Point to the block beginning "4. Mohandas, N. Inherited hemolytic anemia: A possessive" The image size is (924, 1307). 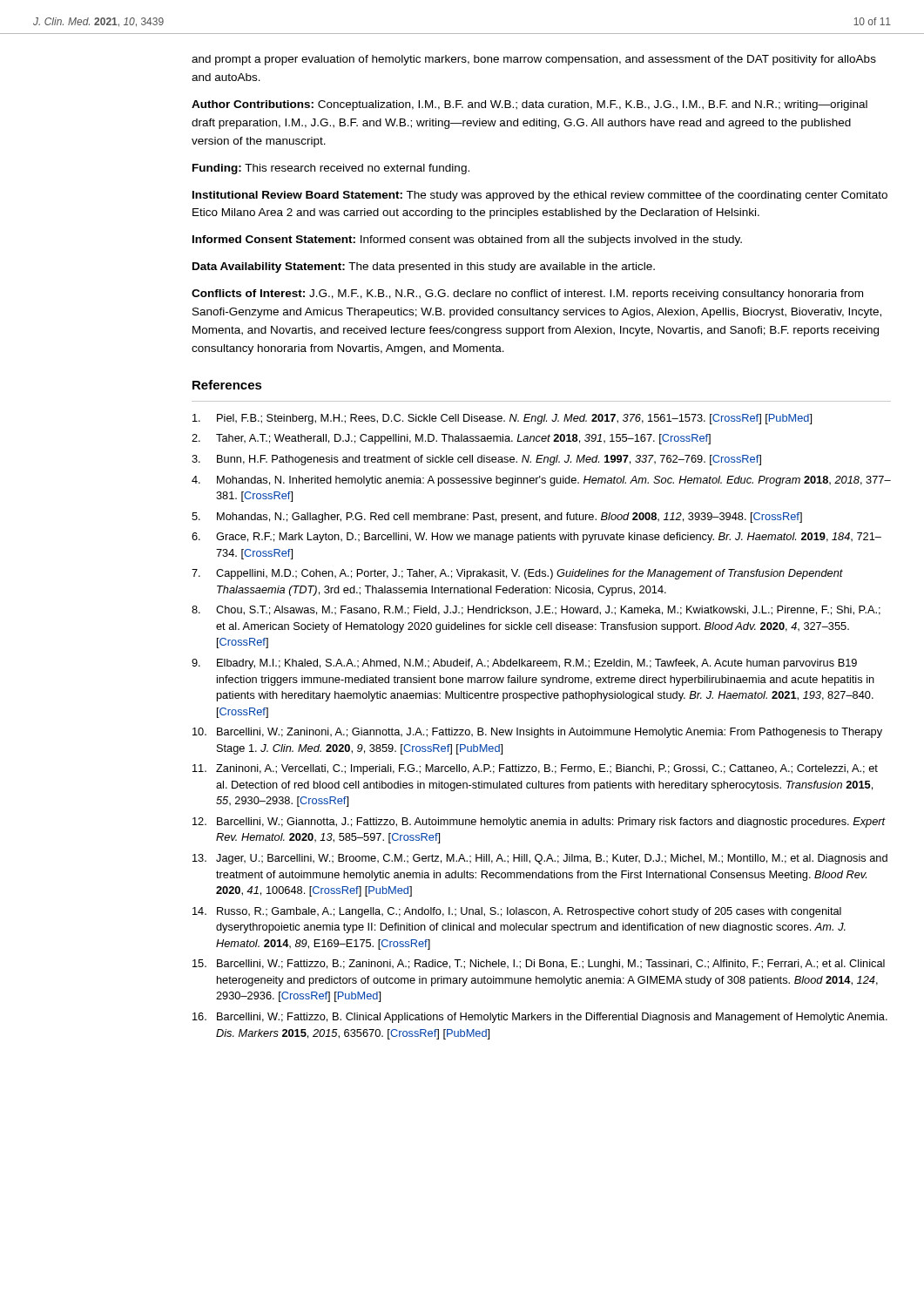[x=541, y=488]
